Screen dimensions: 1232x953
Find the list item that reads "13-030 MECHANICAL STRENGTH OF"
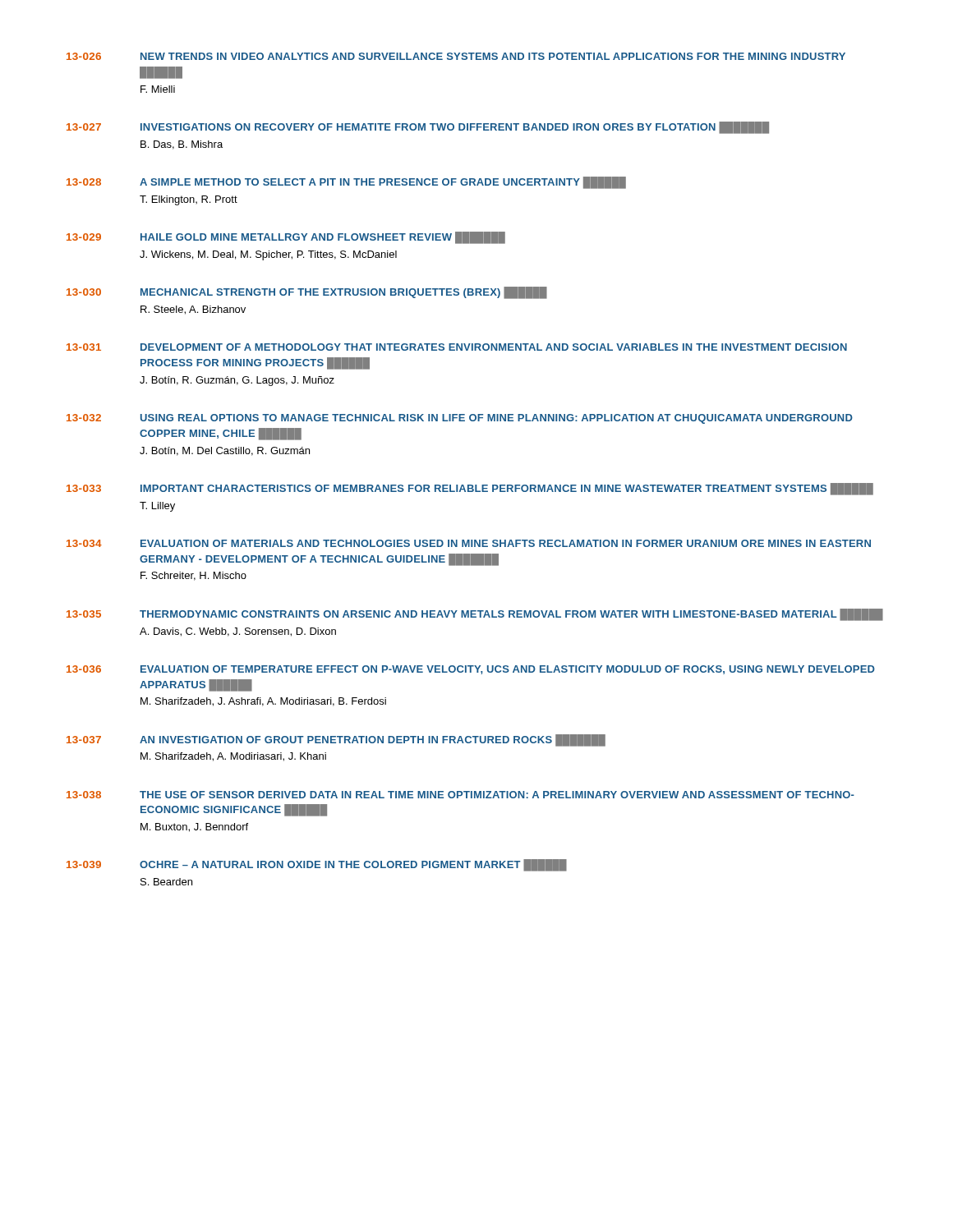[x=476, y=301]
